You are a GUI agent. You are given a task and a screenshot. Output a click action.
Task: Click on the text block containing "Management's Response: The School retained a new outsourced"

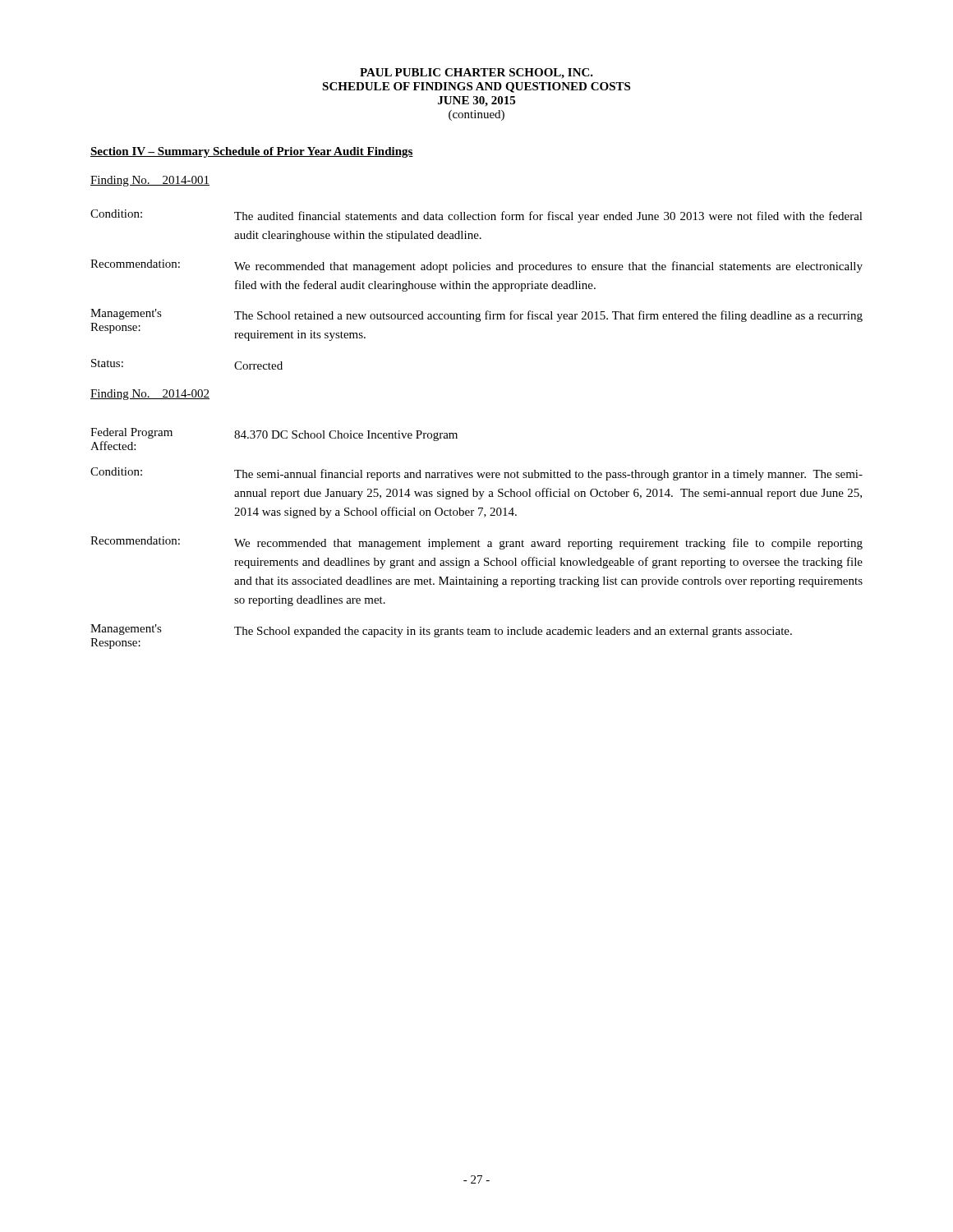click(x=476, y=325)
